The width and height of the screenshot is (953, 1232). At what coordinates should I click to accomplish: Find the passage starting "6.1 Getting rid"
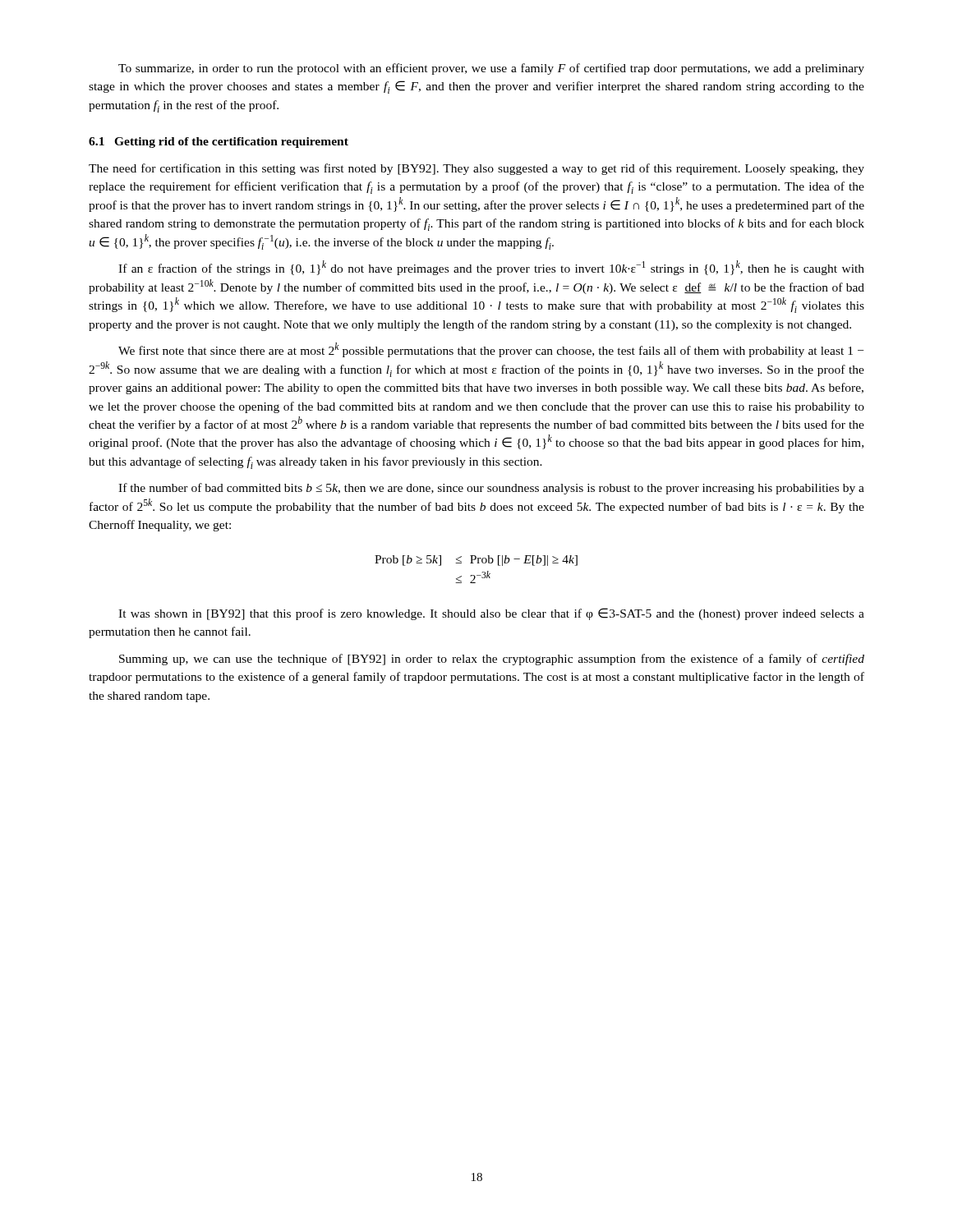pos(218,141)
